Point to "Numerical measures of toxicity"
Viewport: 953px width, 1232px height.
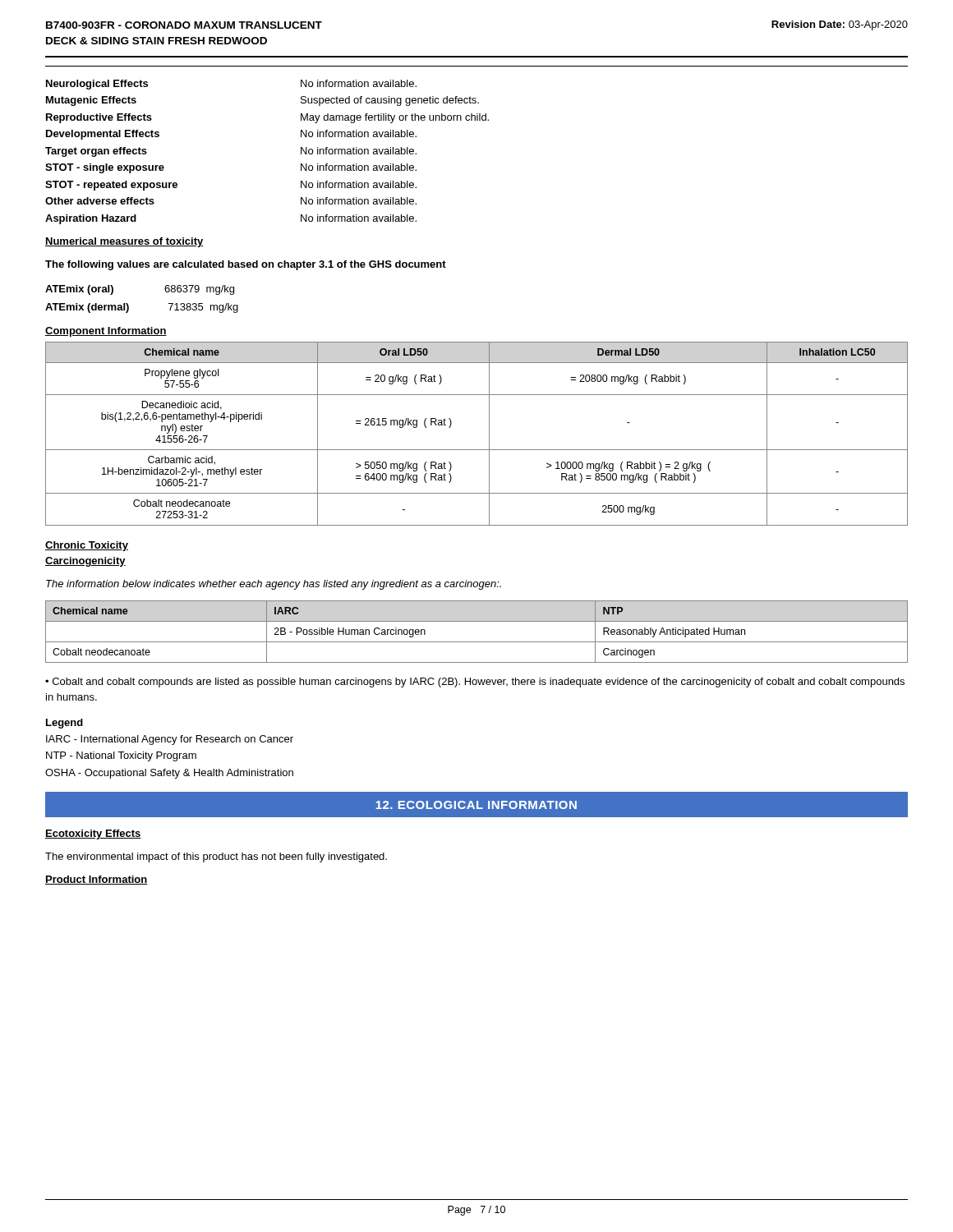124,242
